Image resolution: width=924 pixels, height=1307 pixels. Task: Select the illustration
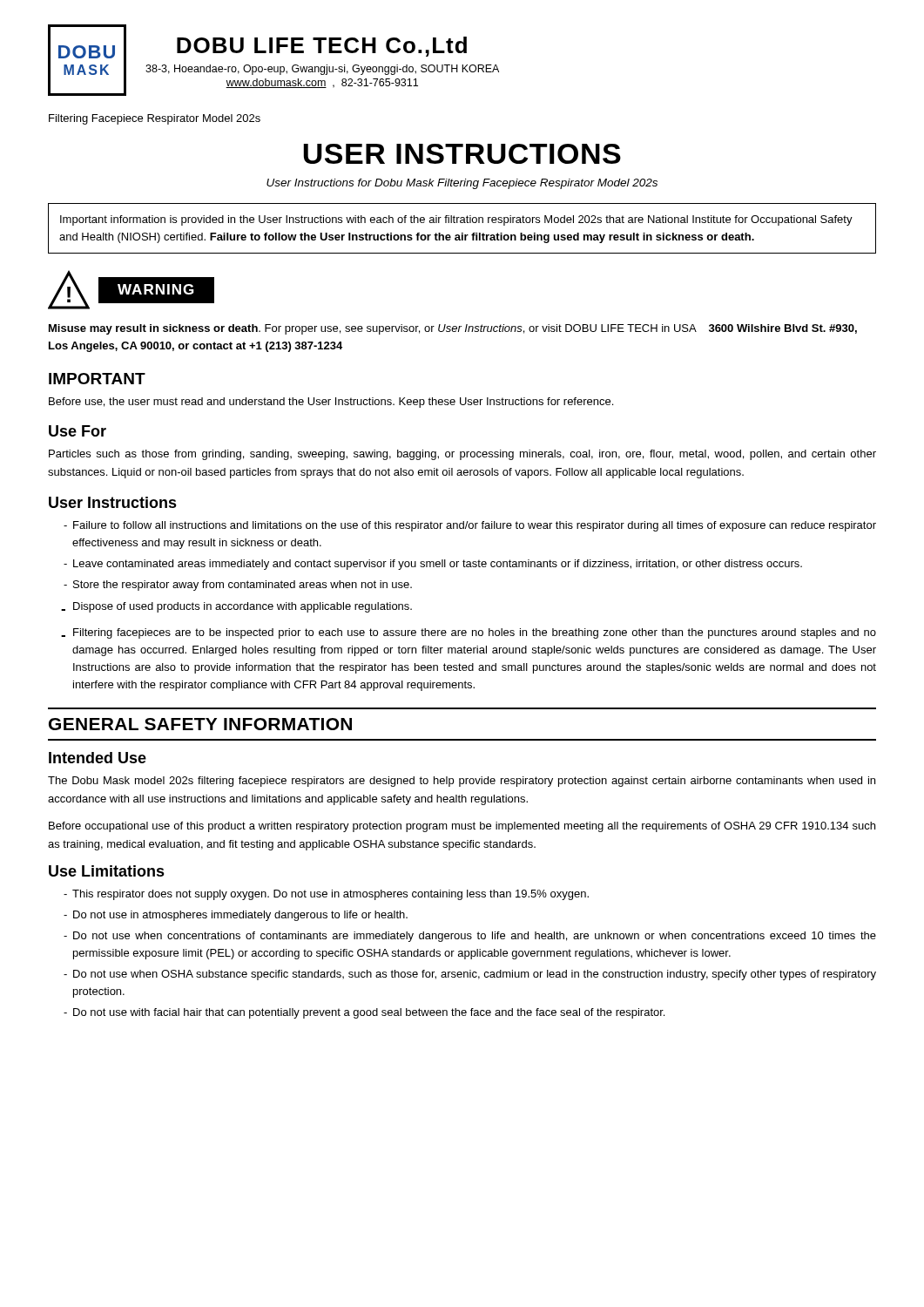[462, 290]
